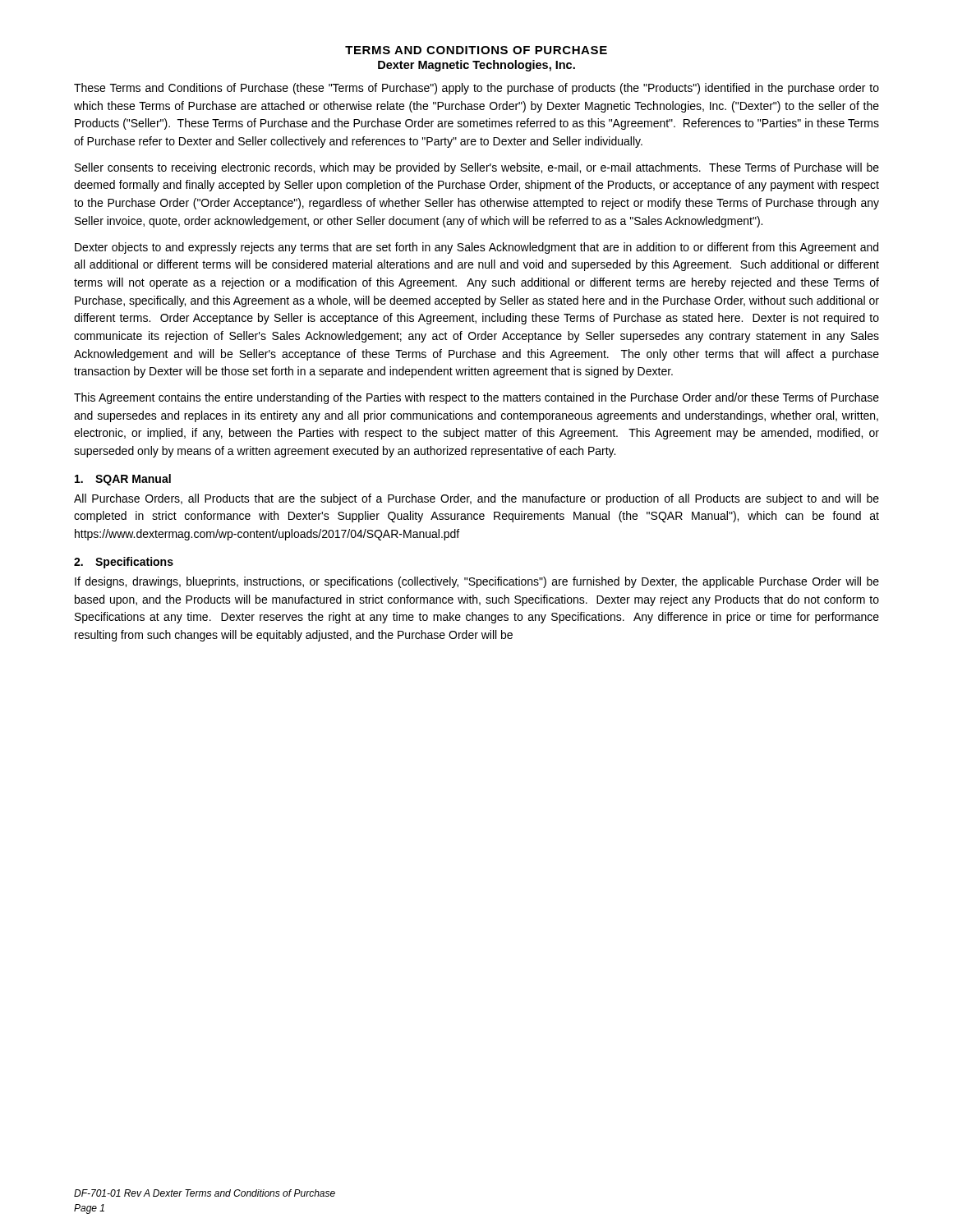Find the passage starting "Seller consents to receiving electronic records, which may"

pyautogui.click(x=476, y=194)
